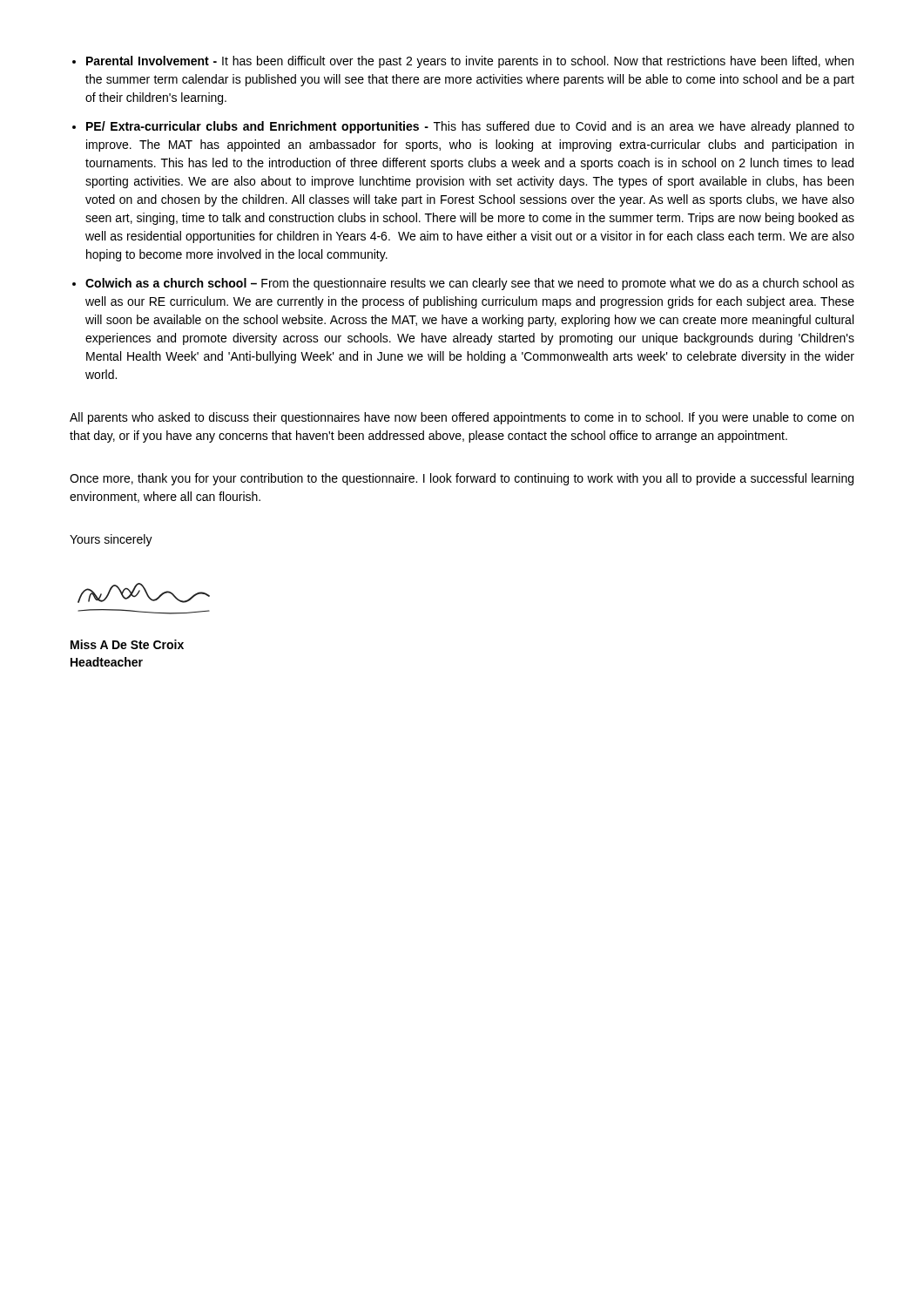Screen dimensions: 1307x924
Task: Locate the text with the text "Yours sincerely"
Action: [x=111, y=539]
